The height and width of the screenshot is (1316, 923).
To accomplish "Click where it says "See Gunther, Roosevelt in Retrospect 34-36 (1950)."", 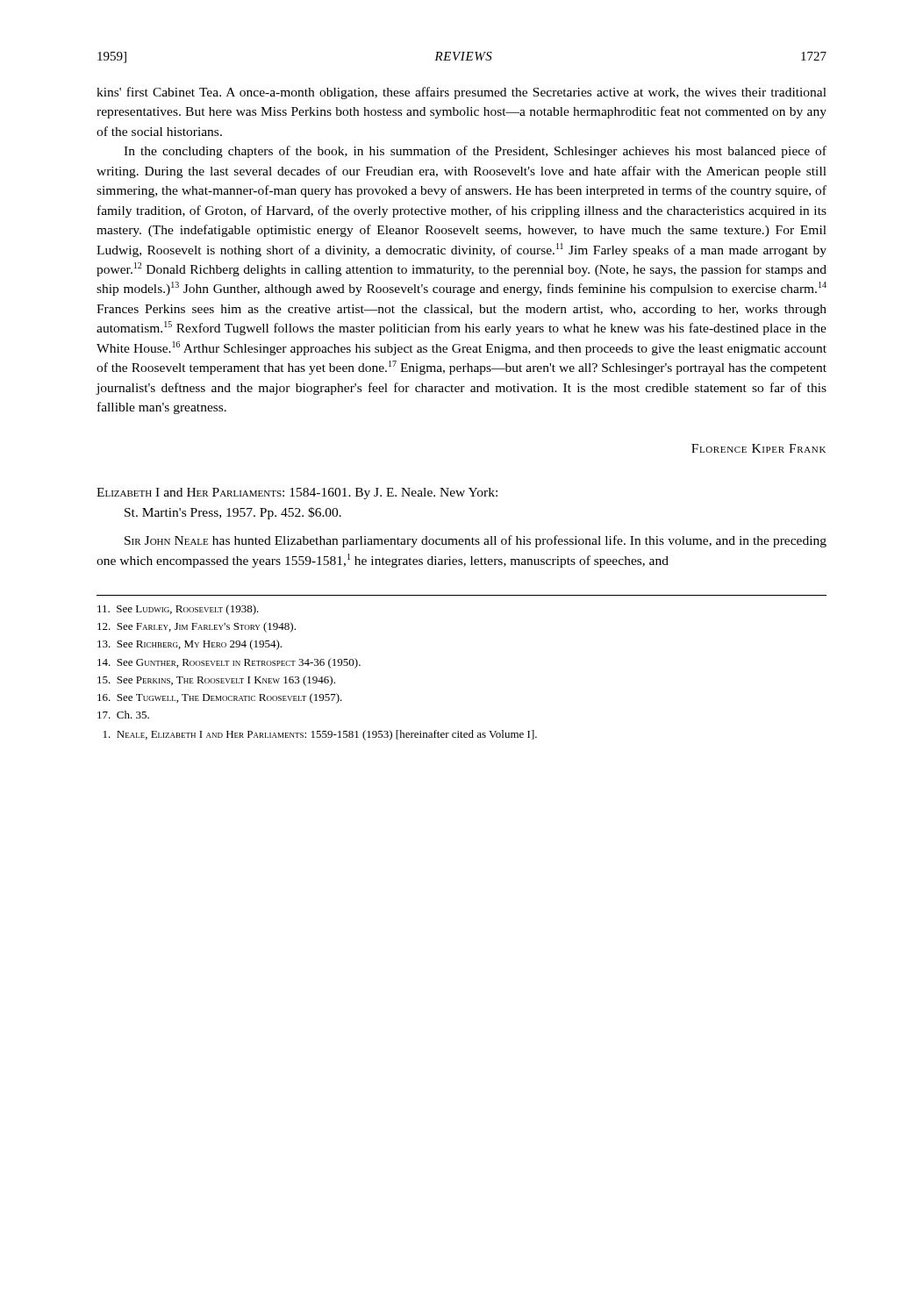I will [229, 662].
